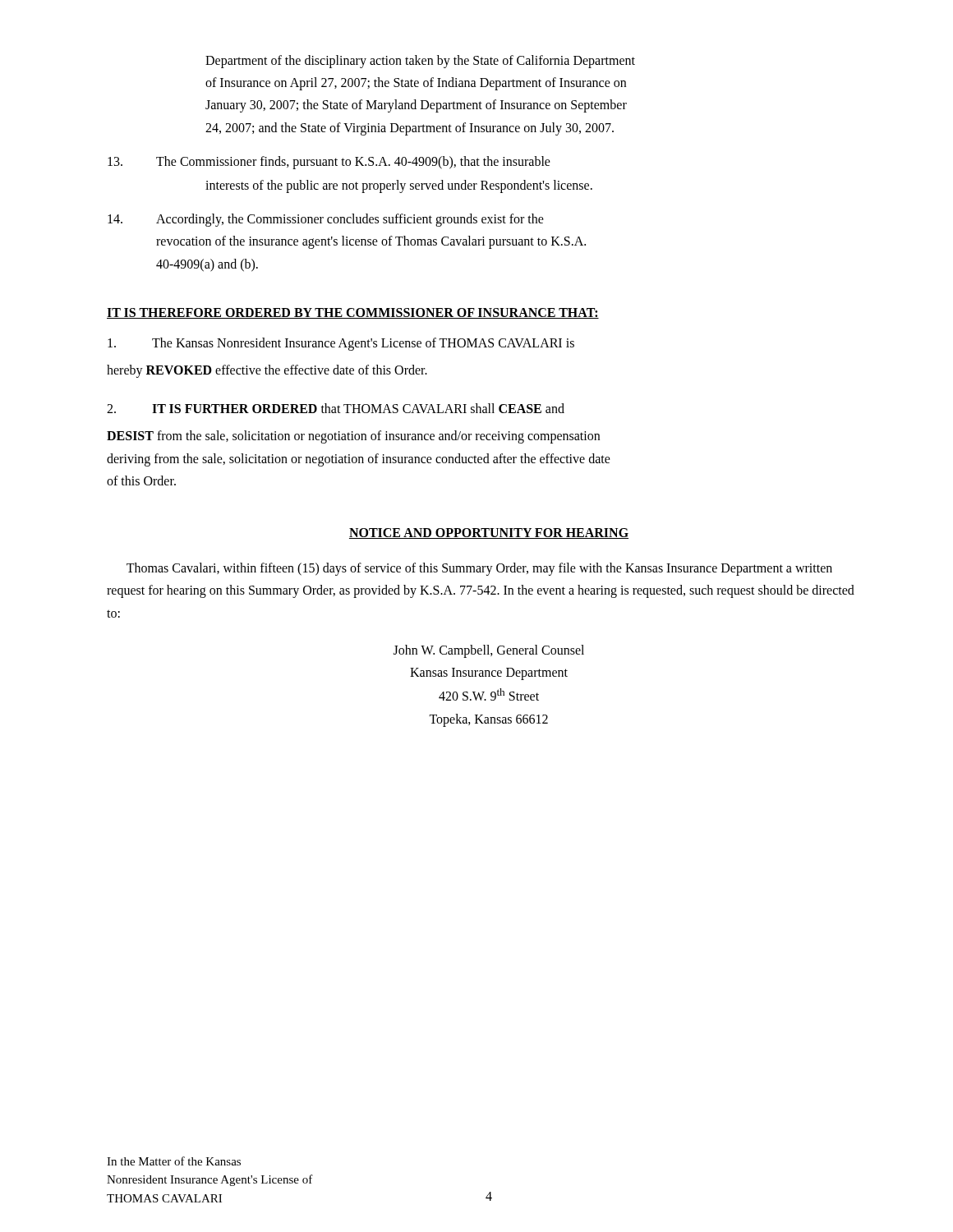Select the block starting "2. IT IS FURTHER ORDERED that THOMAS"
Viewport: 953px width, 1232px height.
pyautogui.click(x=489, y=445)
